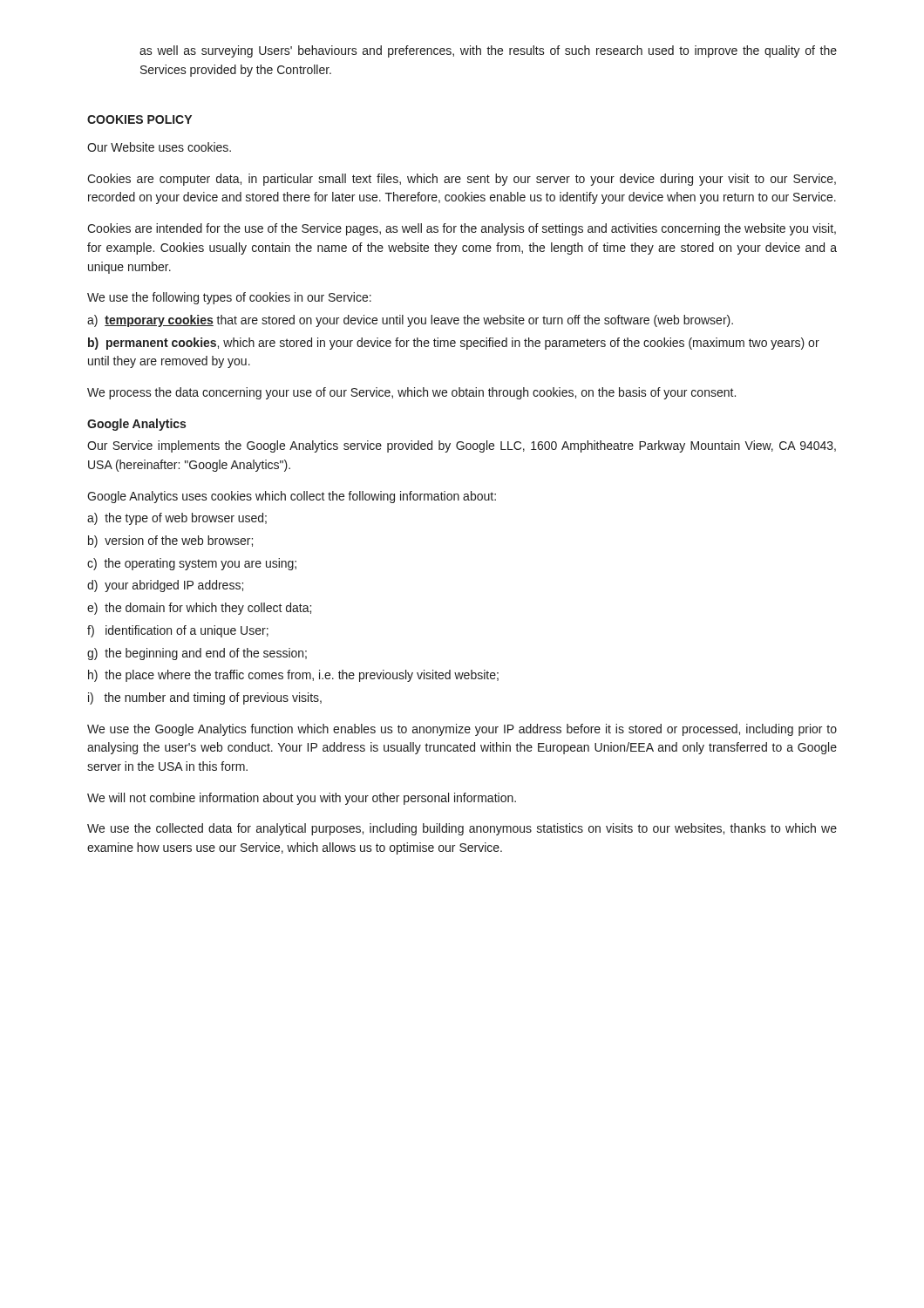Viewport: 924px width, 1308px height.
Task: Locate the passage starting "c) the operating system you"
Action: coord(192,563)
